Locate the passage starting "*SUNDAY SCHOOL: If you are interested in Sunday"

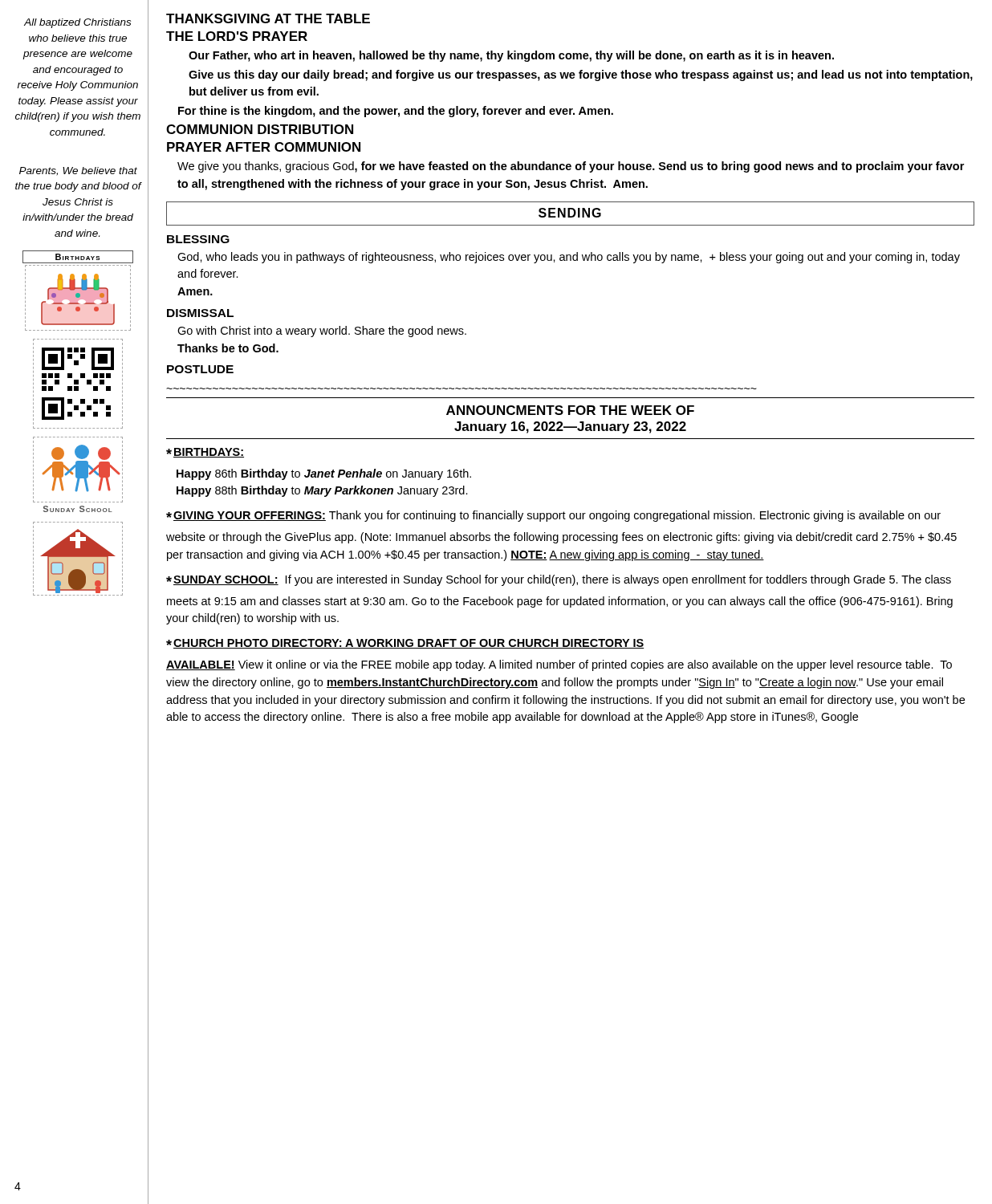pyautogui.click(x=560, y=599)
